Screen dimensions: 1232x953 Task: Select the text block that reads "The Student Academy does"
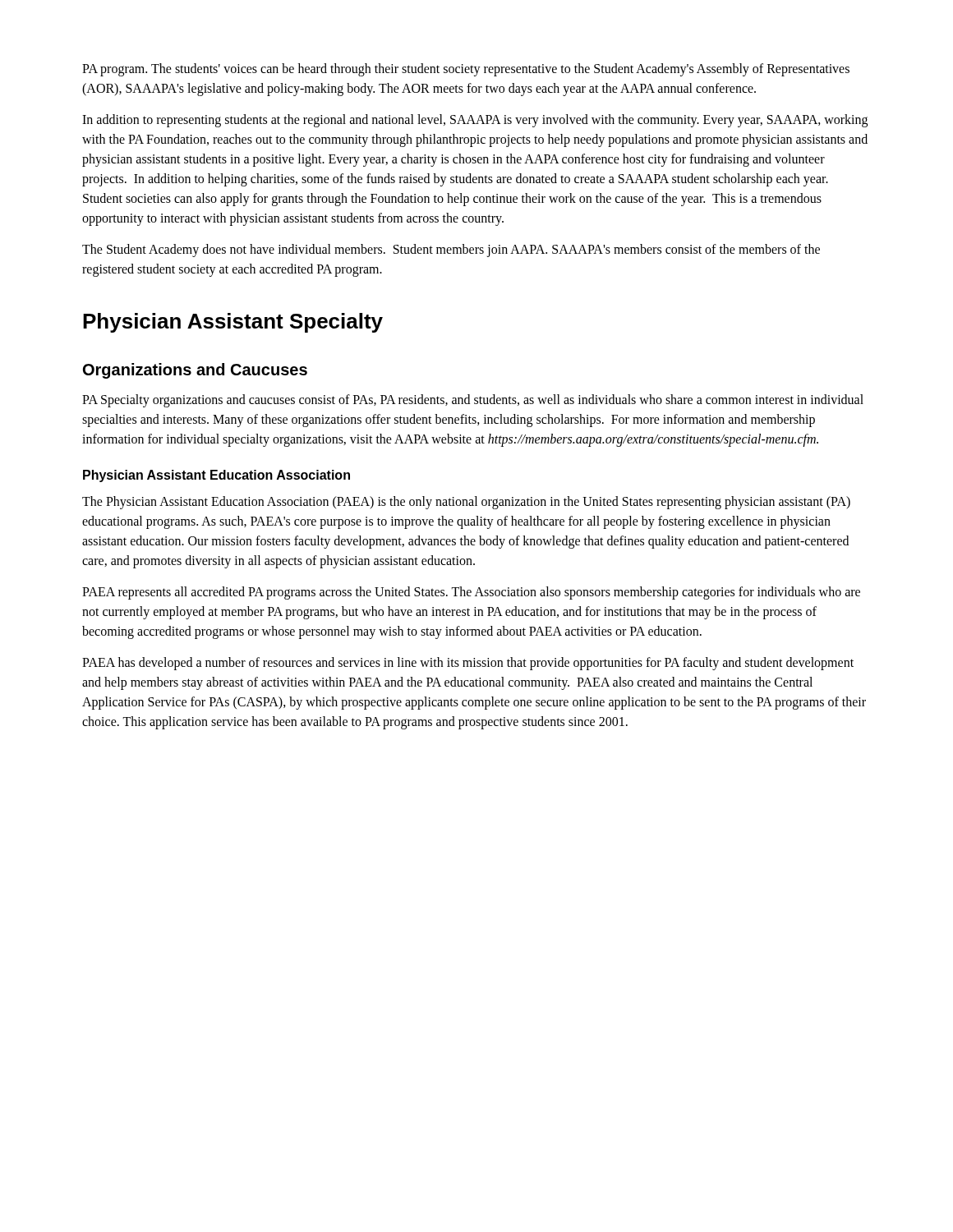476,260
